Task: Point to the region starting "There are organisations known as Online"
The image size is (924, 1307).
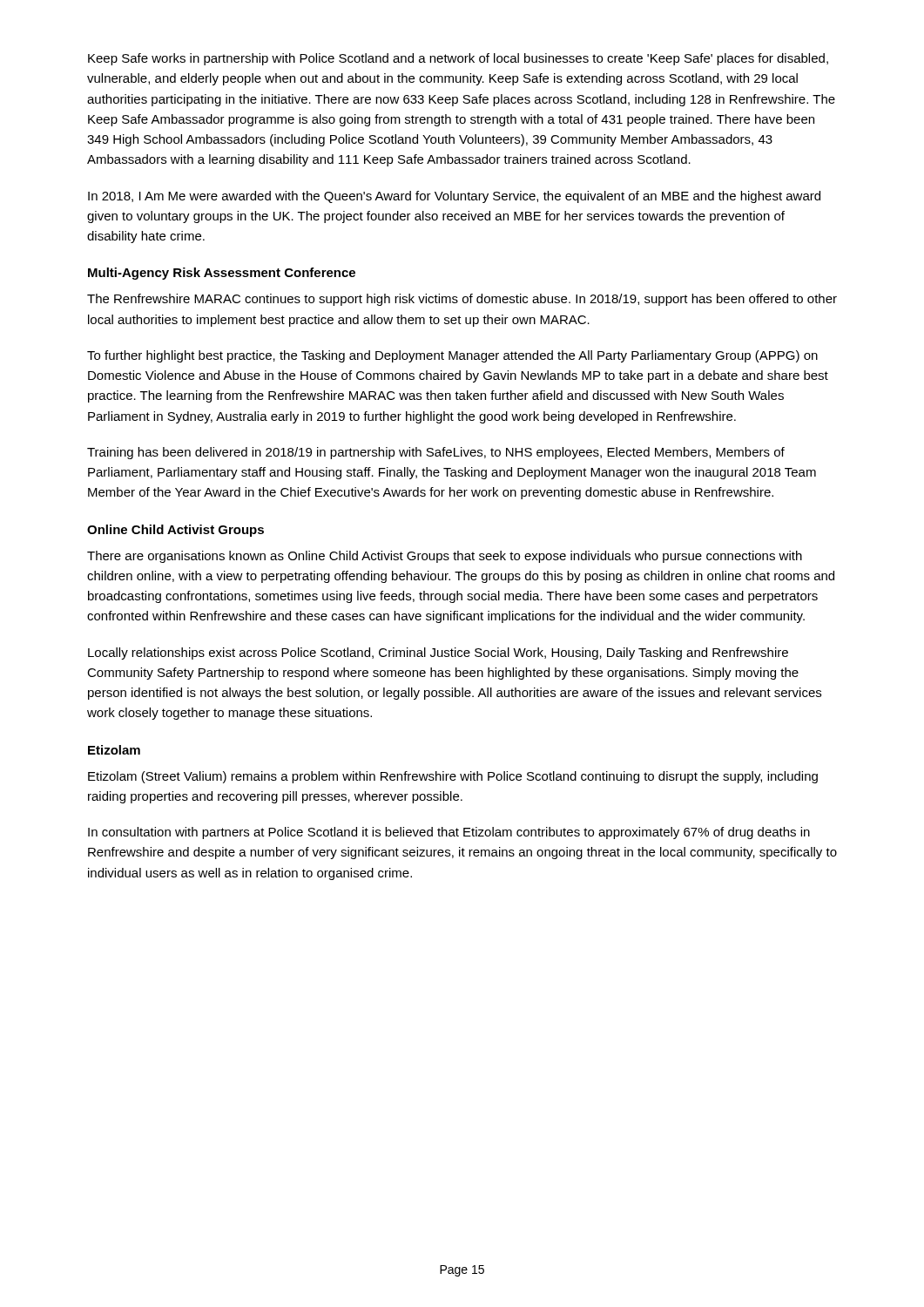Action: click(461, 585)
